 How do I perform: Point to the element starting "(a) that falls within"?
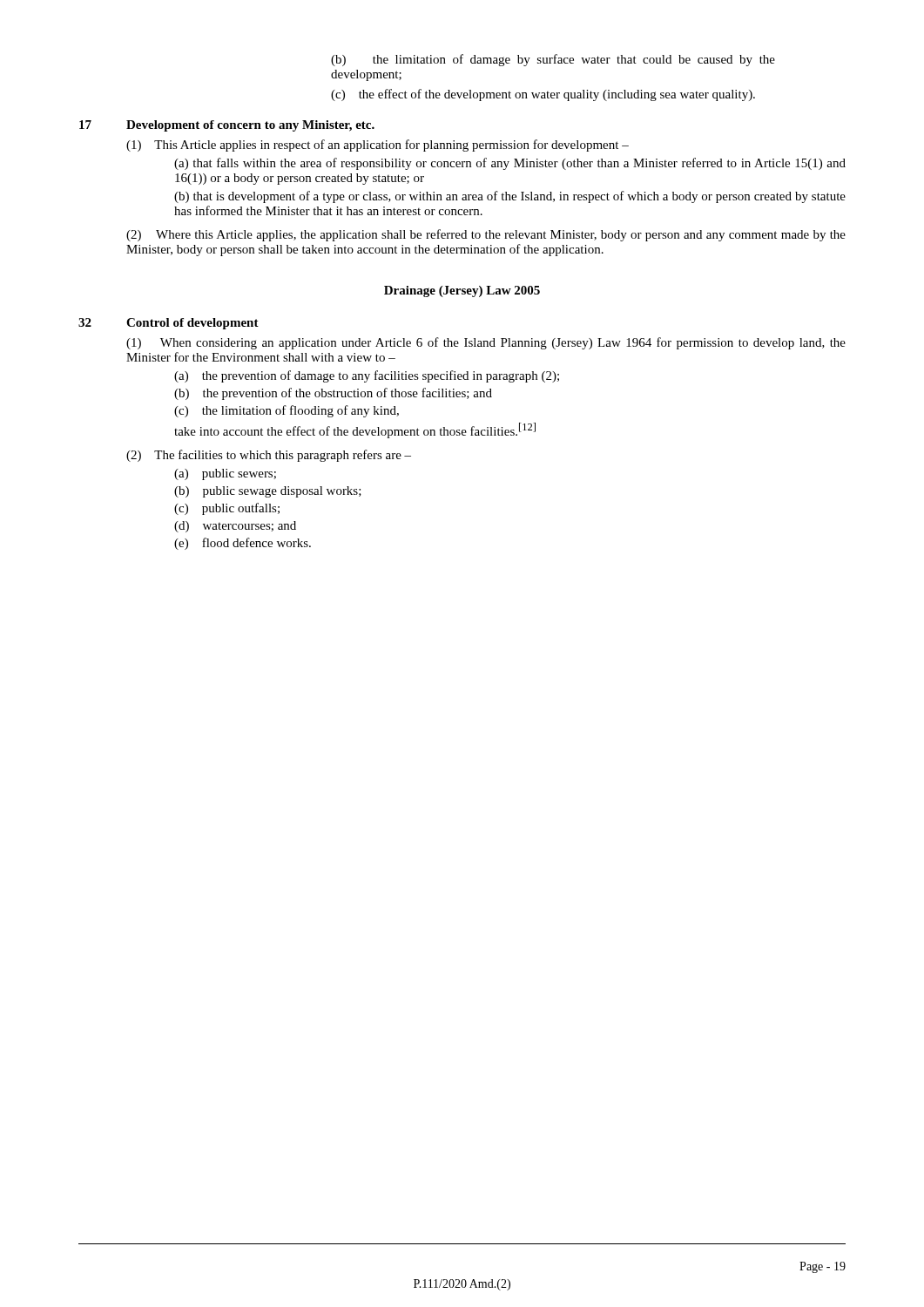click(510, 170)
